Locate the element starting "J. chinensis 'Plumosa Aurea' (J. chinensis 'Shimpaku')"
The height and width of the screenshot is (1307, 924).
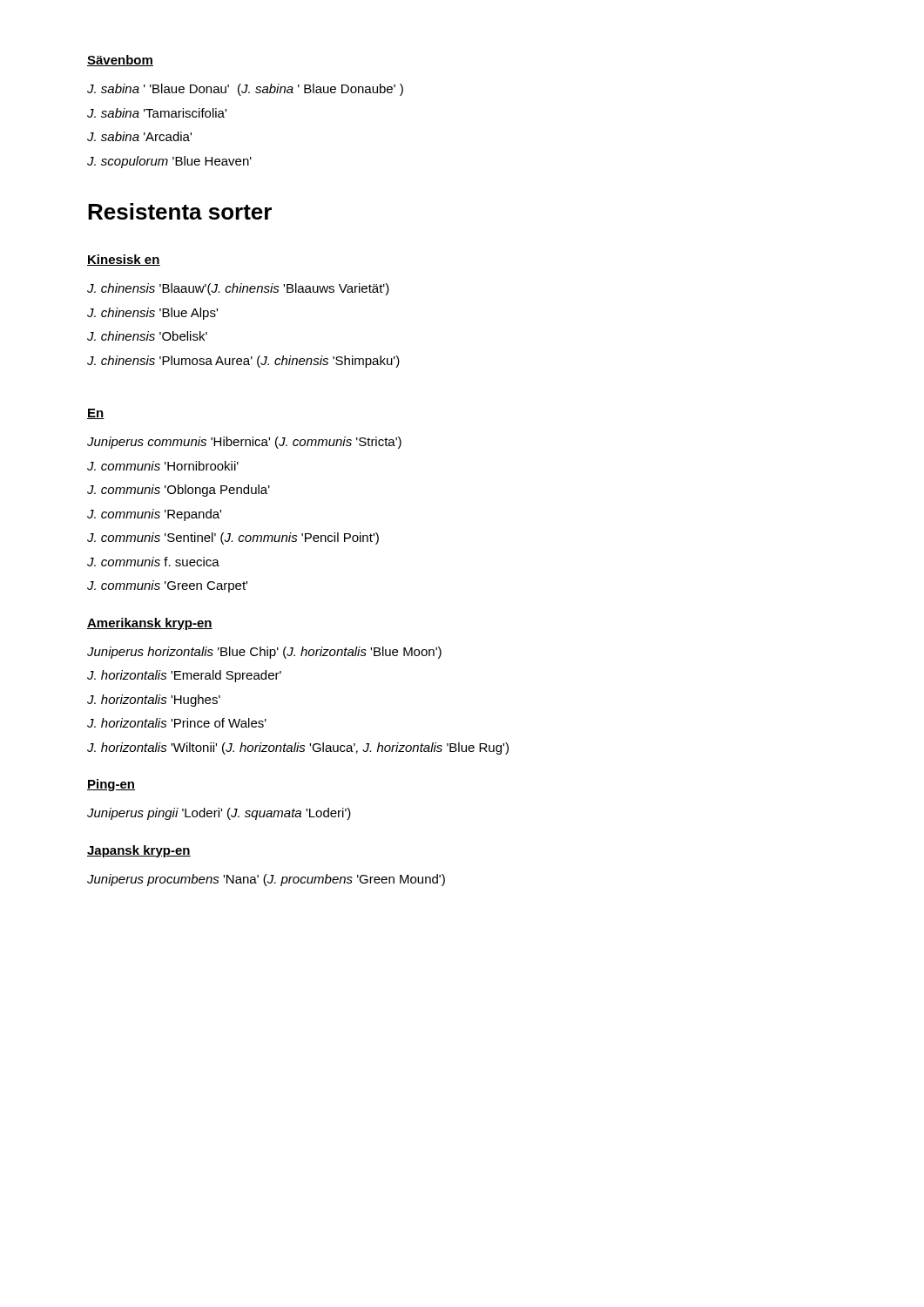[x=243, y=360]
